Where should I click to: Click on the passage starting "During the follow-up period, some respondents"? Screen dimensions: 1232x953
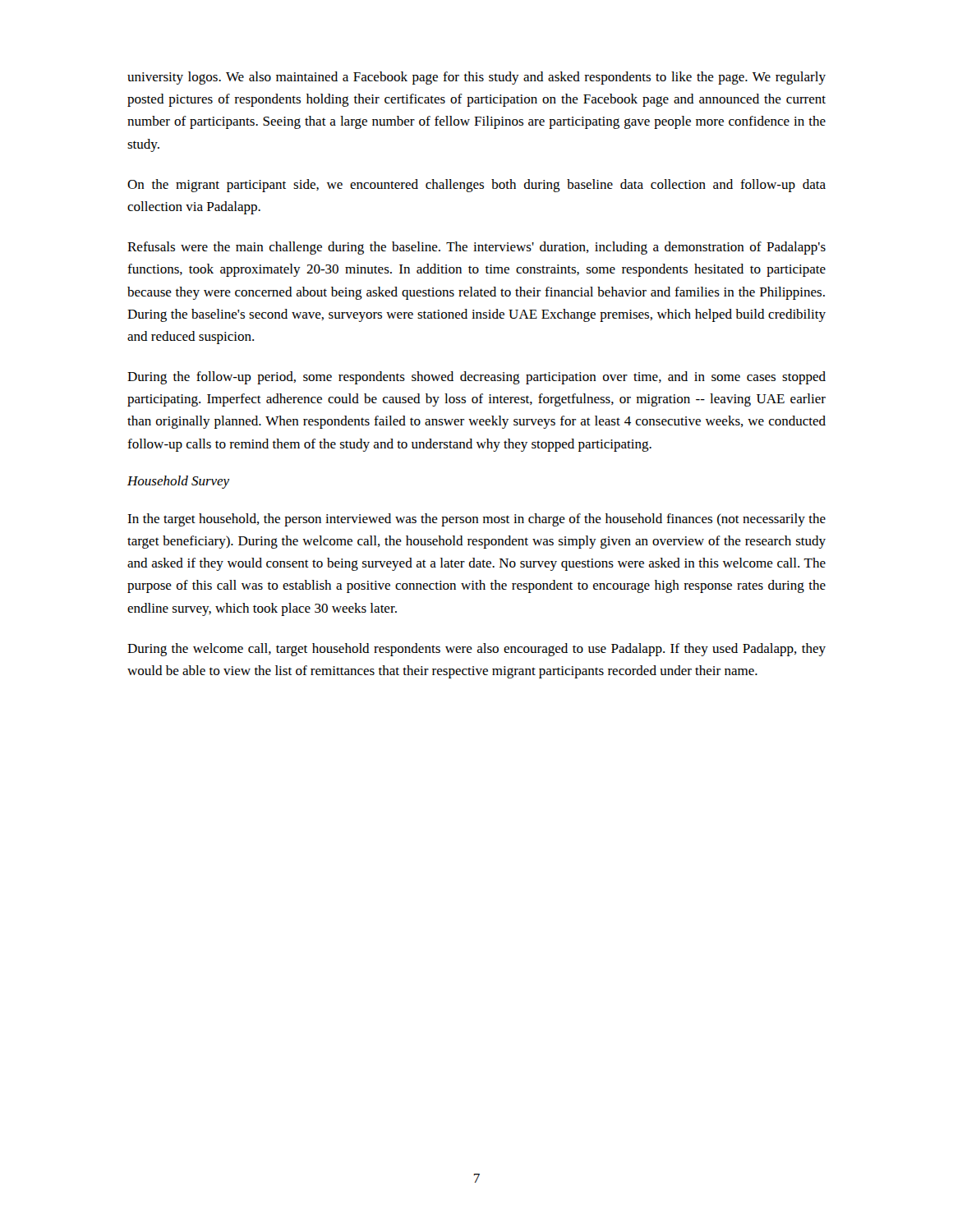476,410
